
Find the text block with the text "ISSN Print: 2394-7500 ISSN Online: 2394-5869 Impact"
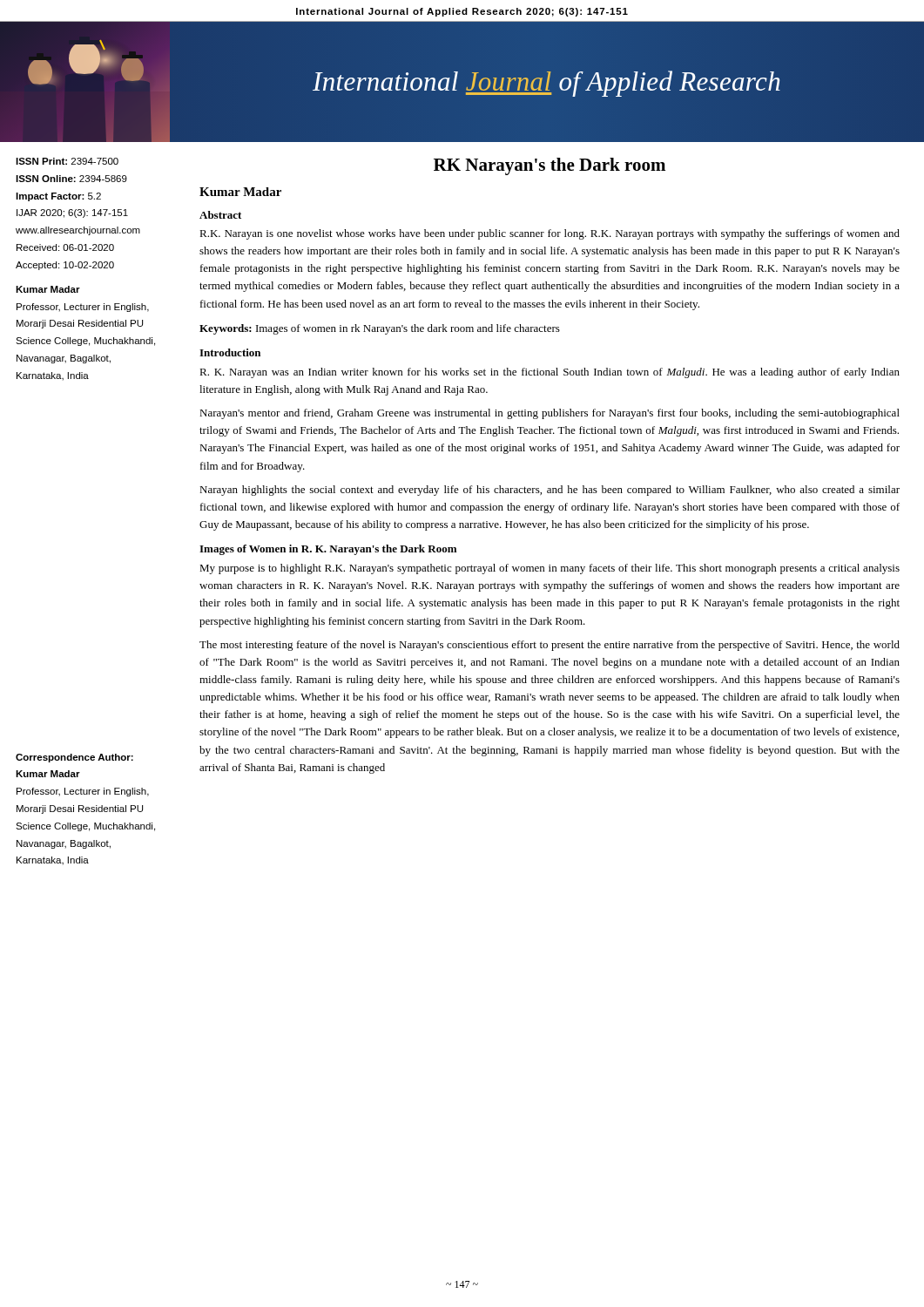pyautogui.click(x=96, y=214)
